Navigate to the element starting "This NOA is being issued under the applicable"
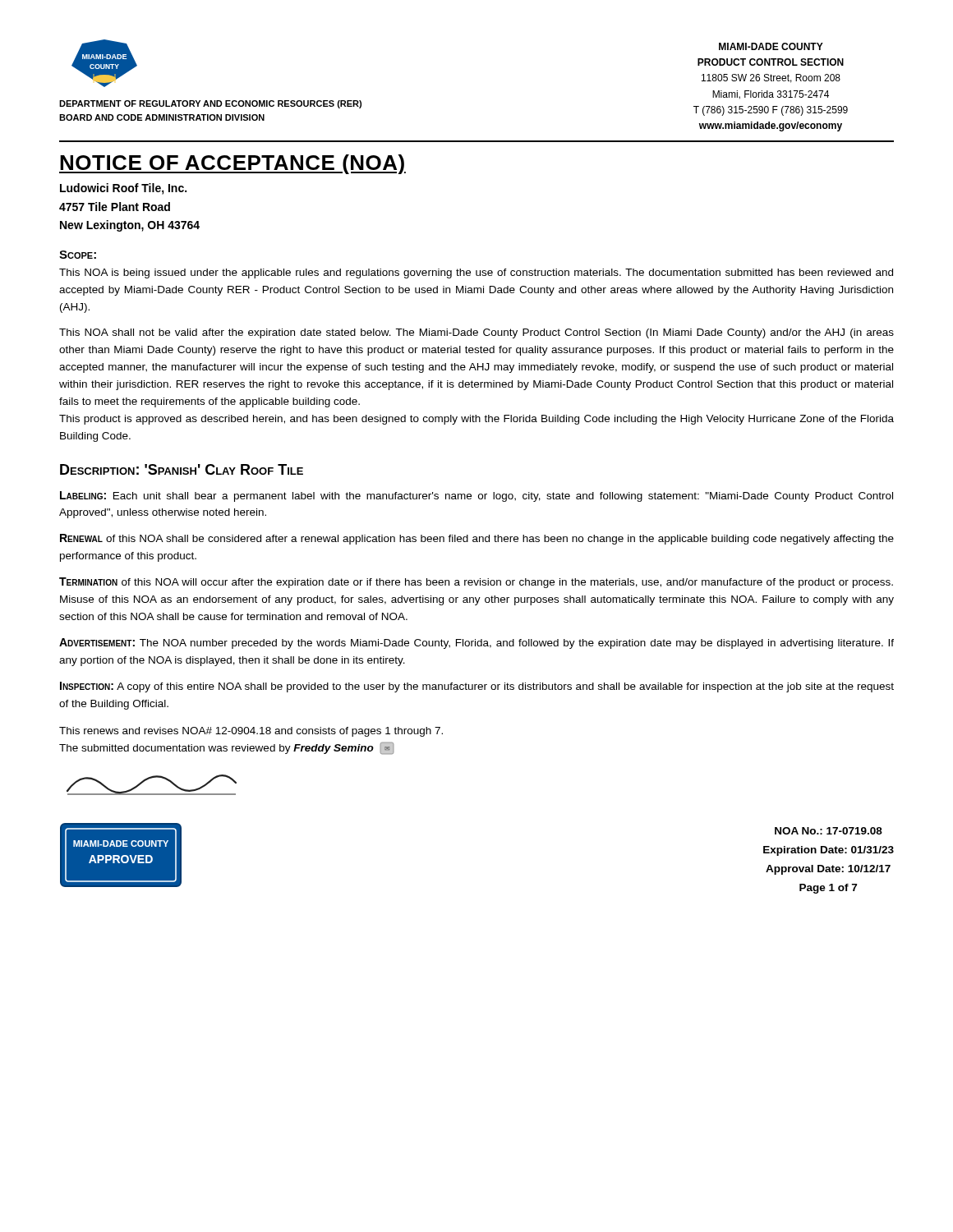Image resolution: width=953 pixels, height=1232 pixels. 476,290
